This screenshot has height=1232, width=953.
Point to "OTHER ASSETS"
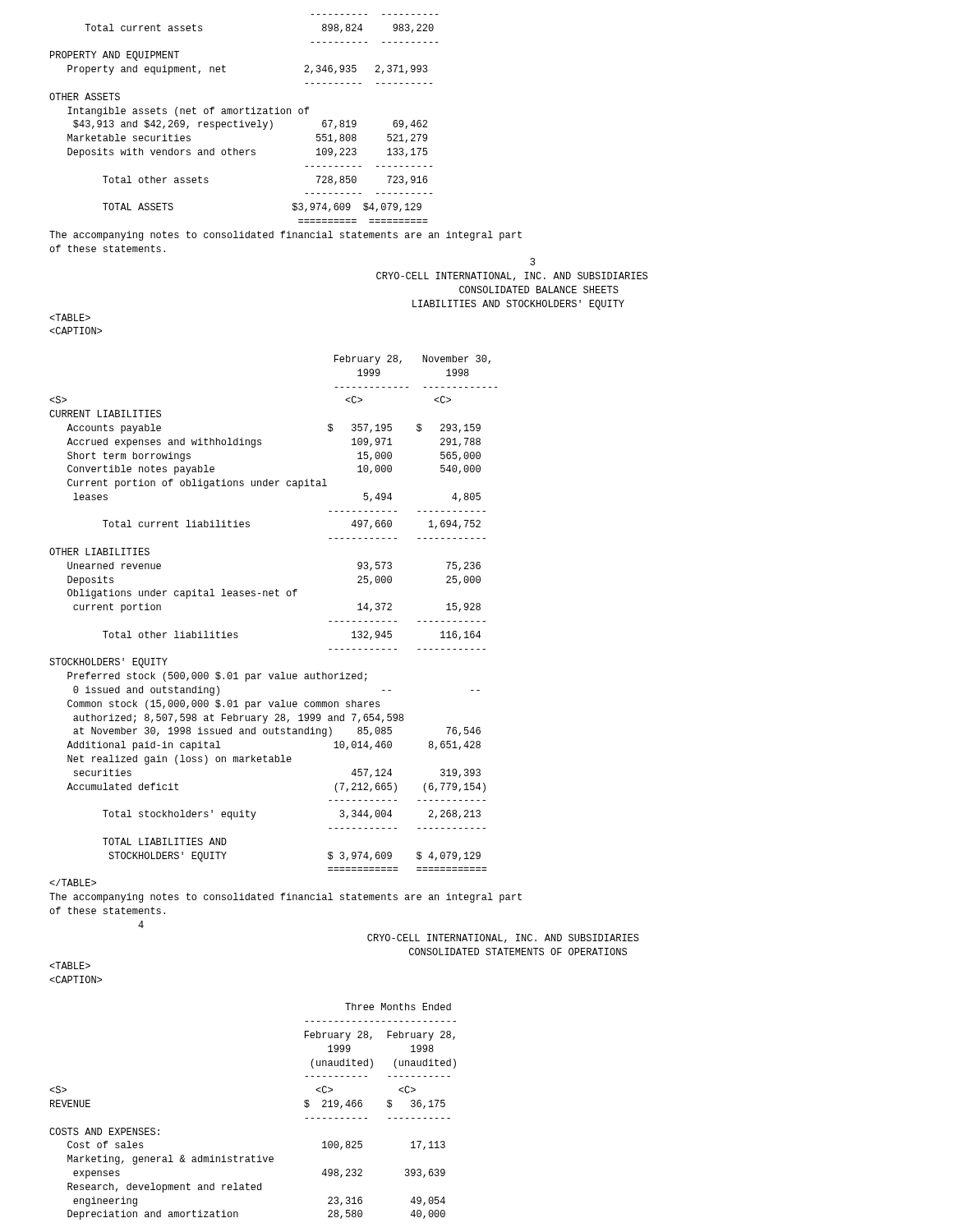85,97
